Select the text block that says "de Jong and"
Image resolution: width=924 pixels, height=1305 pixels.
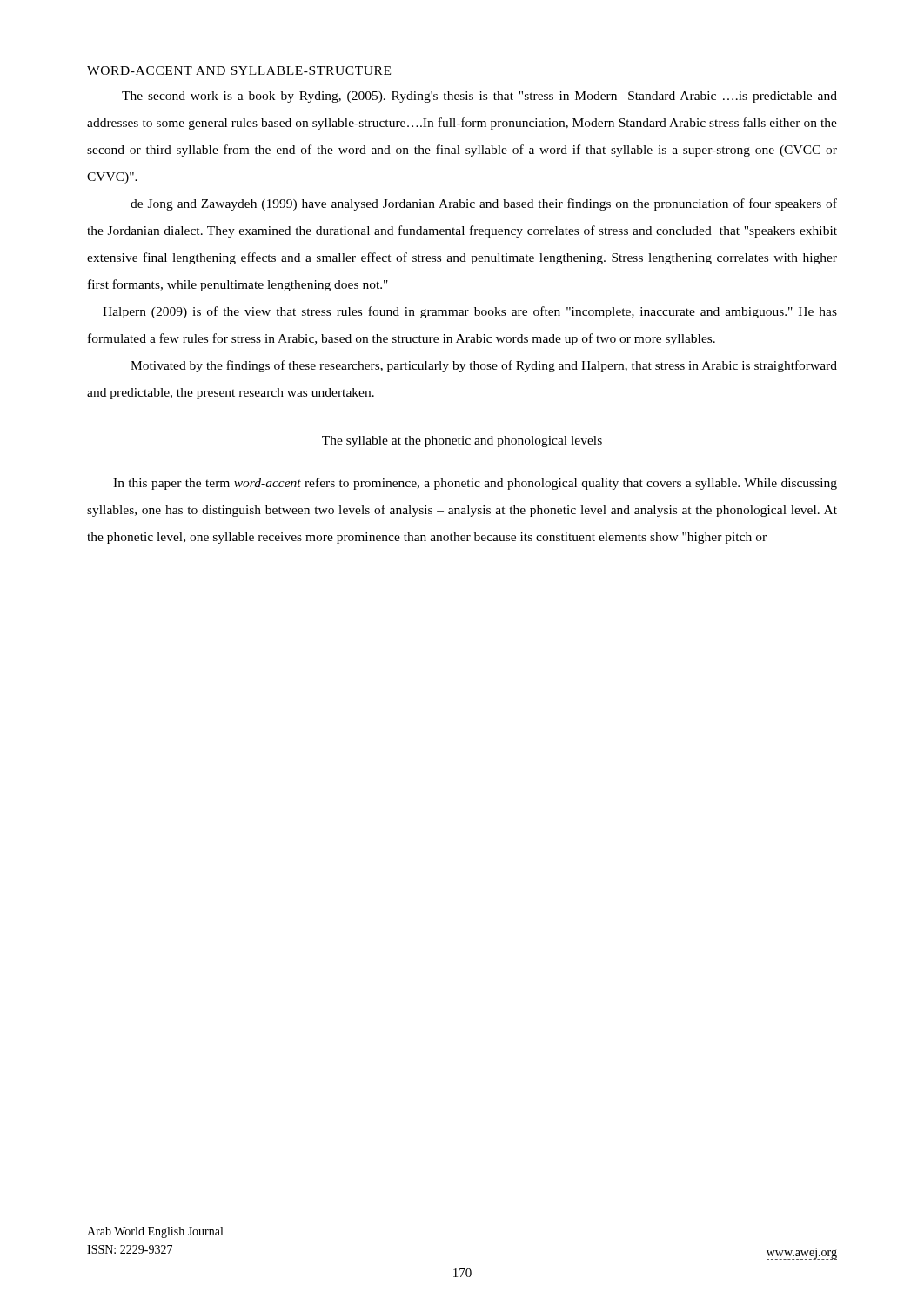point(462,244)
